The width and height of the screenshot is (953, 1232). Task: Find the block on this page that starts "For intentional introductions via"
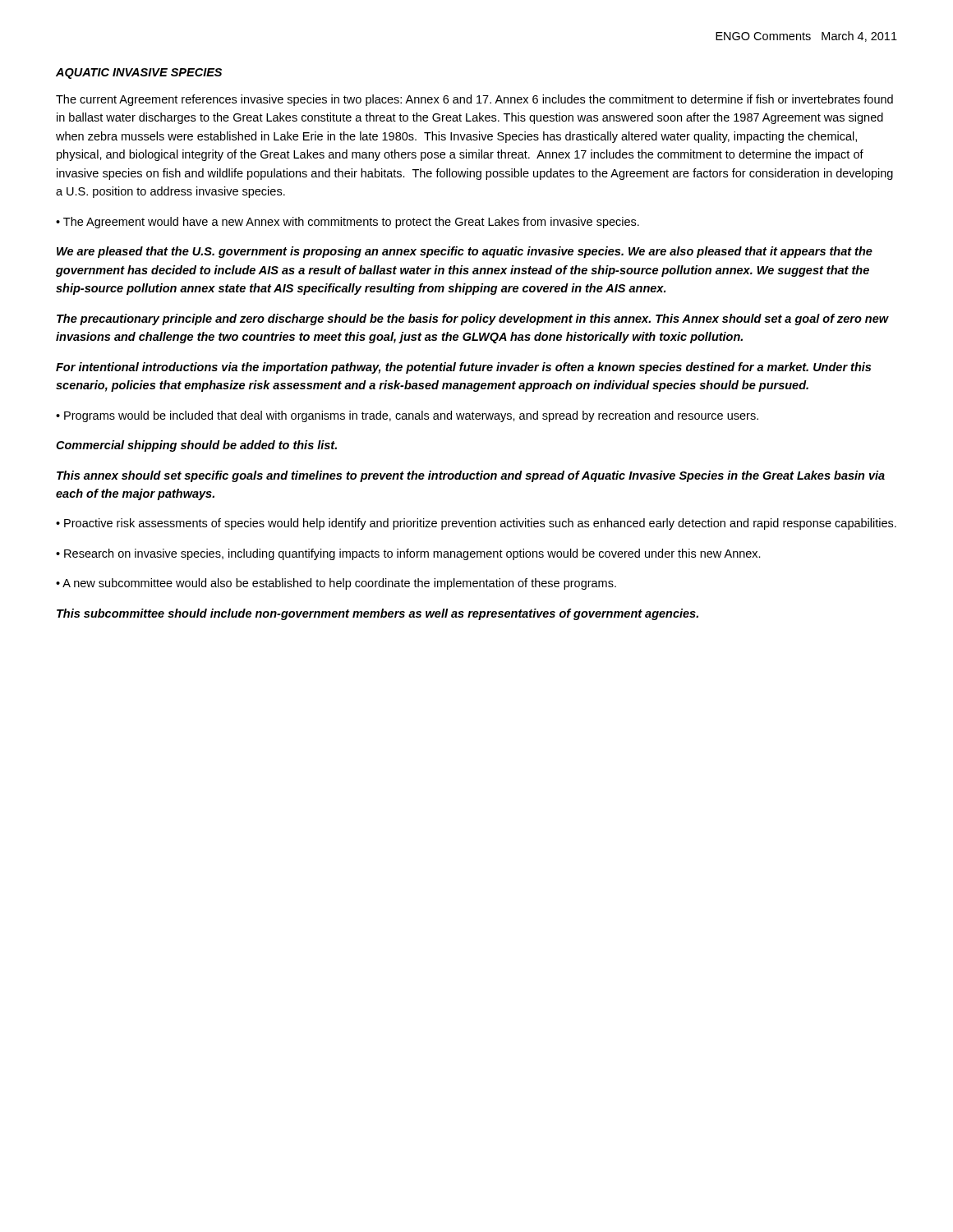(x=464, y=376)
